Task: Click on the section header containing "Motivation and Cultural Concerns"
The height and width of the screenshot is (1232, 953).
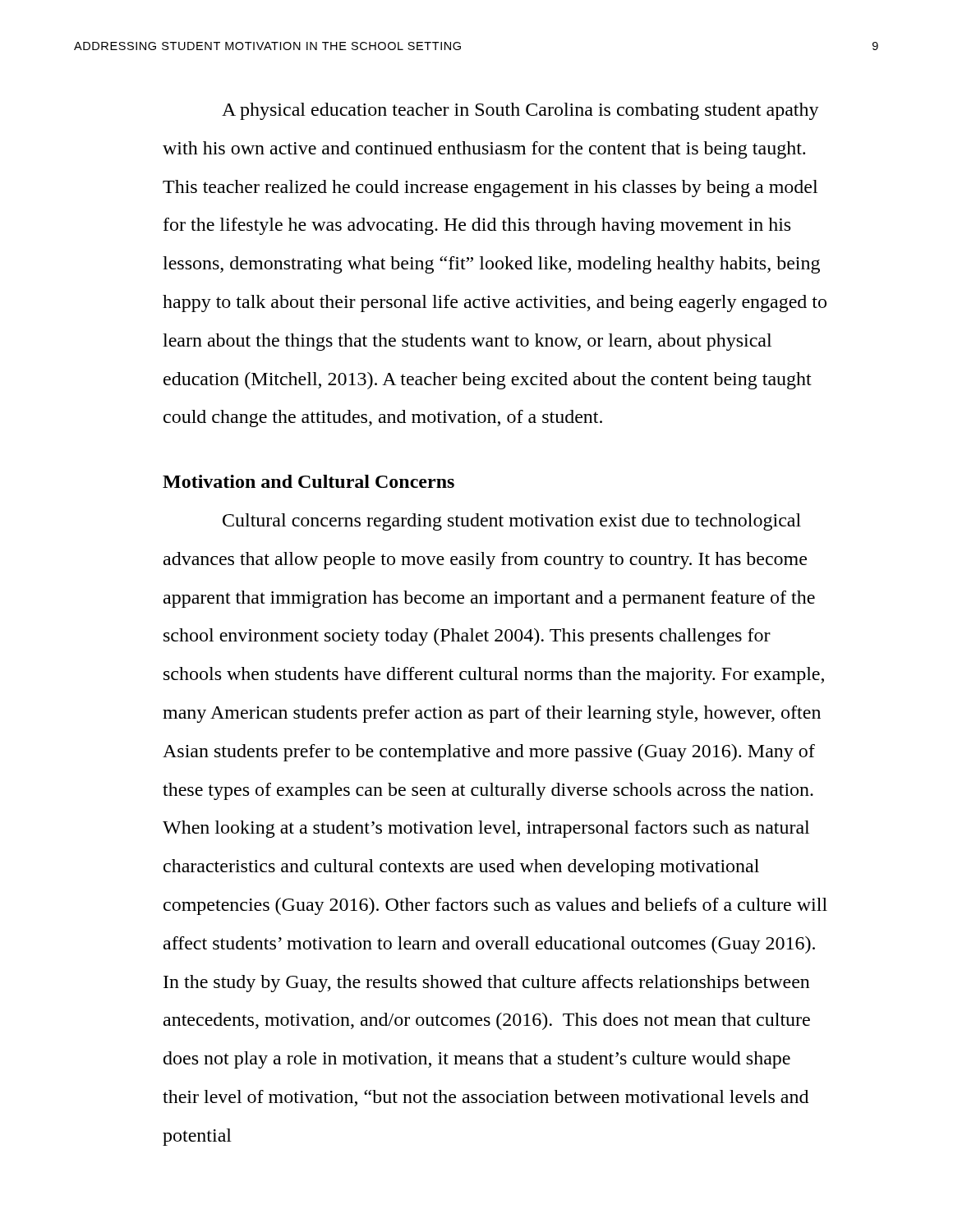Action: pos(309,481)
